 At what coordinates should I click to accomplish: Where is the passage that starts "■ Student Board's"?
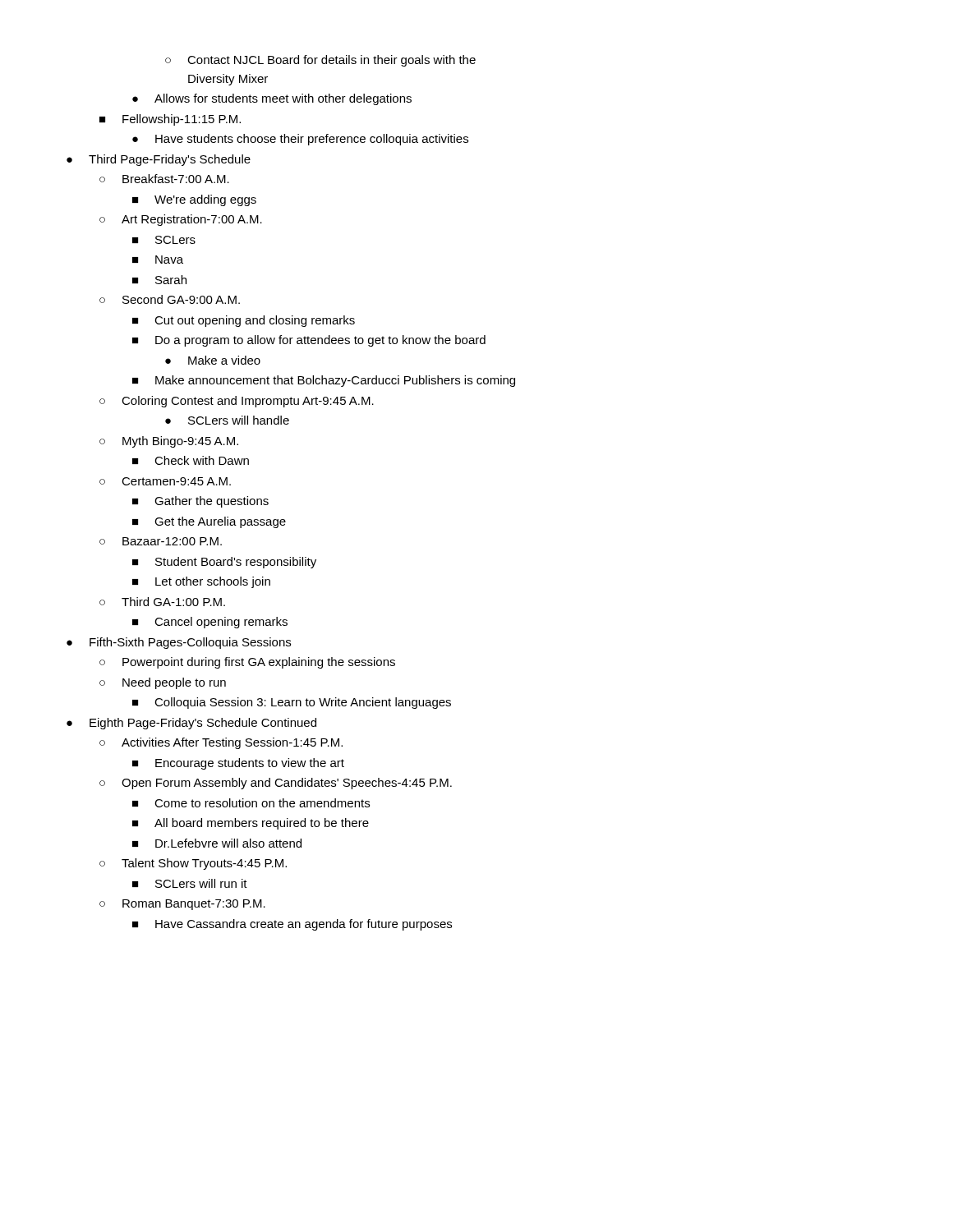[x=224, y=563]
